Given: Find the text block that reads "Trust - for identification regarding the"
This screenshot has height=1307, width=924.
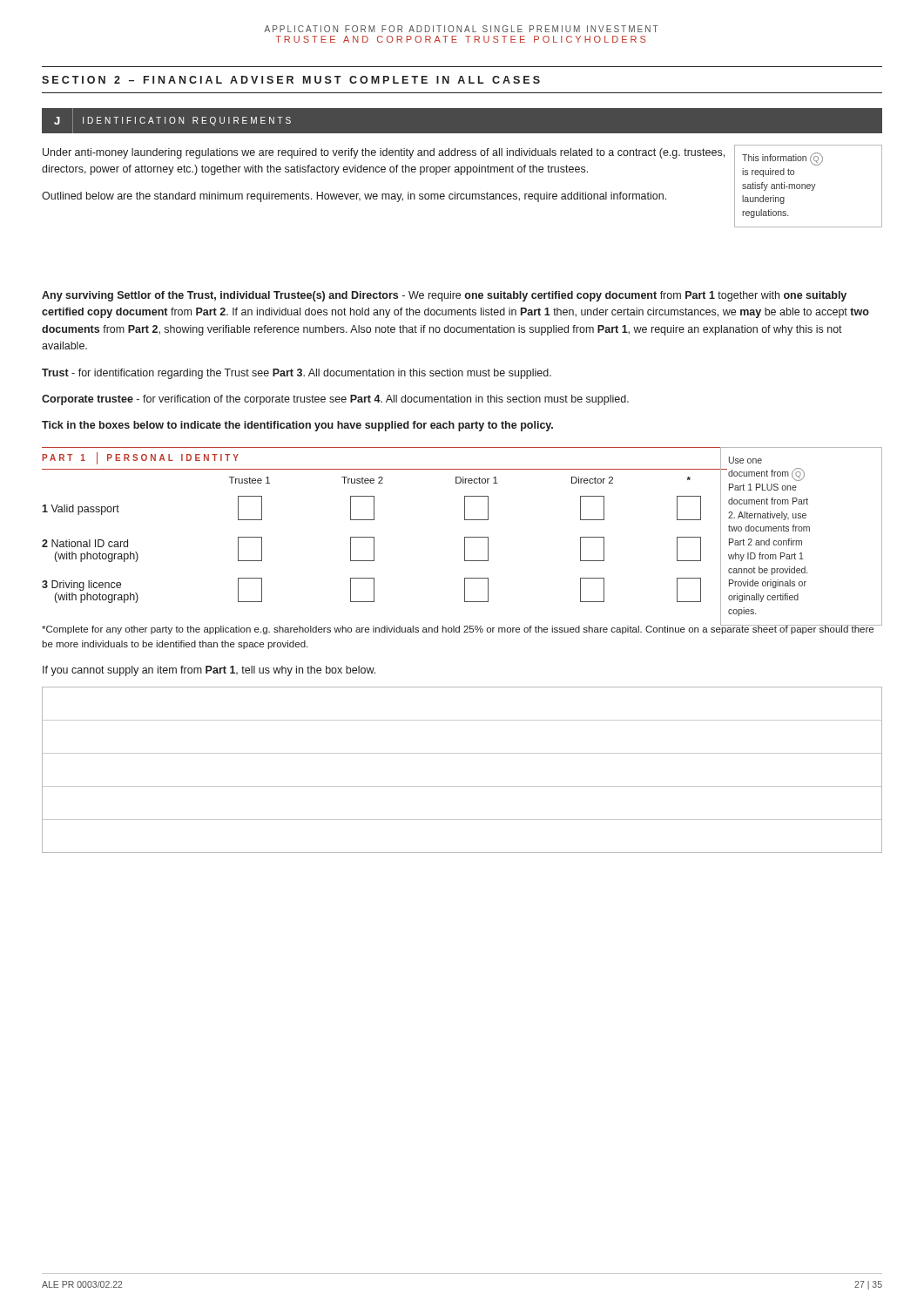Looking at the screenshot, I should 297,372.
